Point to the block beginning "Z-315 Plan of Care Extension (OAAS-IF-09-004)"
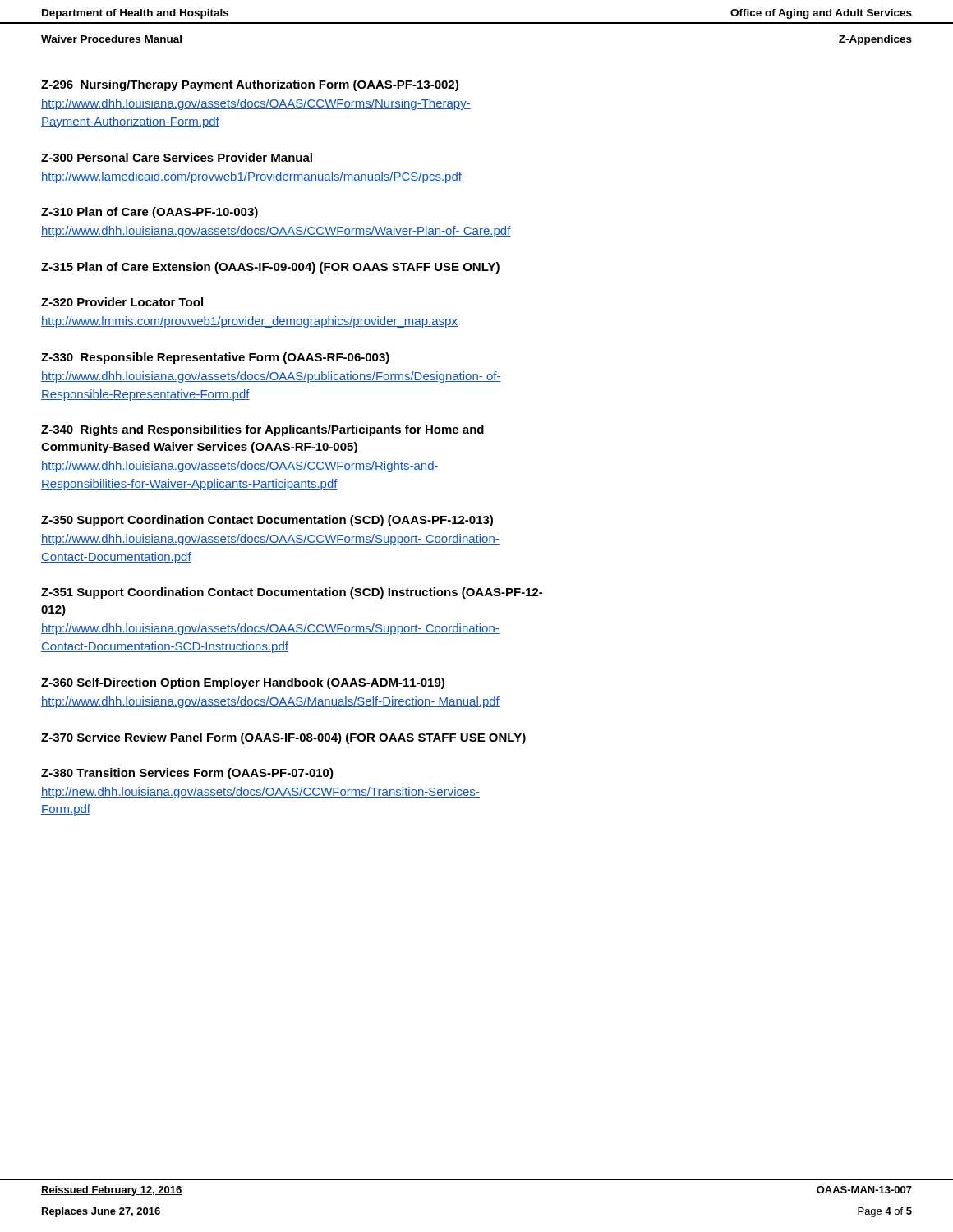This screenshot has height=1232, width=953. click(476, 266)
